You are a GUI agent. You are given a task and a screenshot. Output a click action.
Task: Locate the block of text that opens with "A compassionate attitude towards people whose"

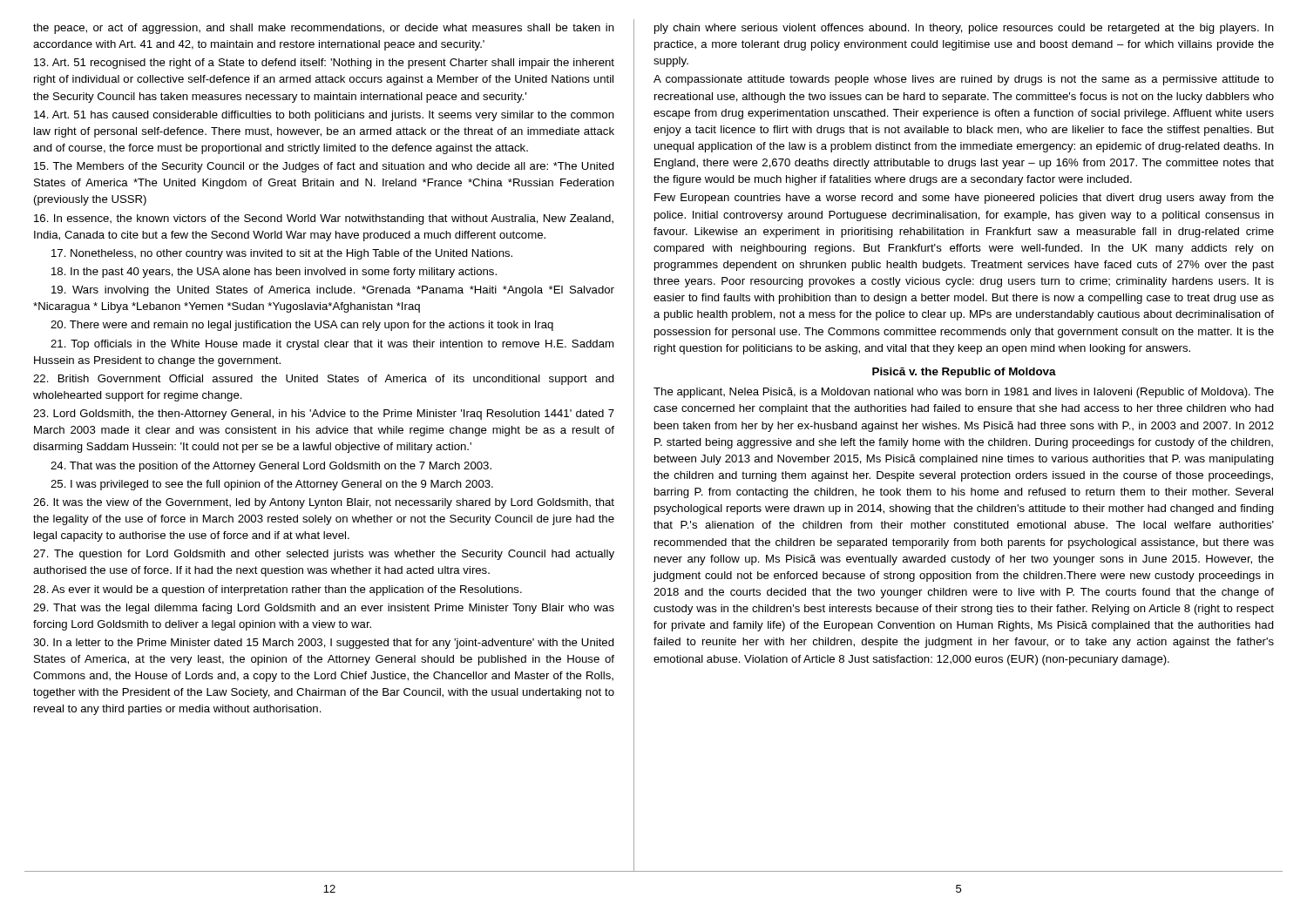pyautogui.click(x=964, y=129)
